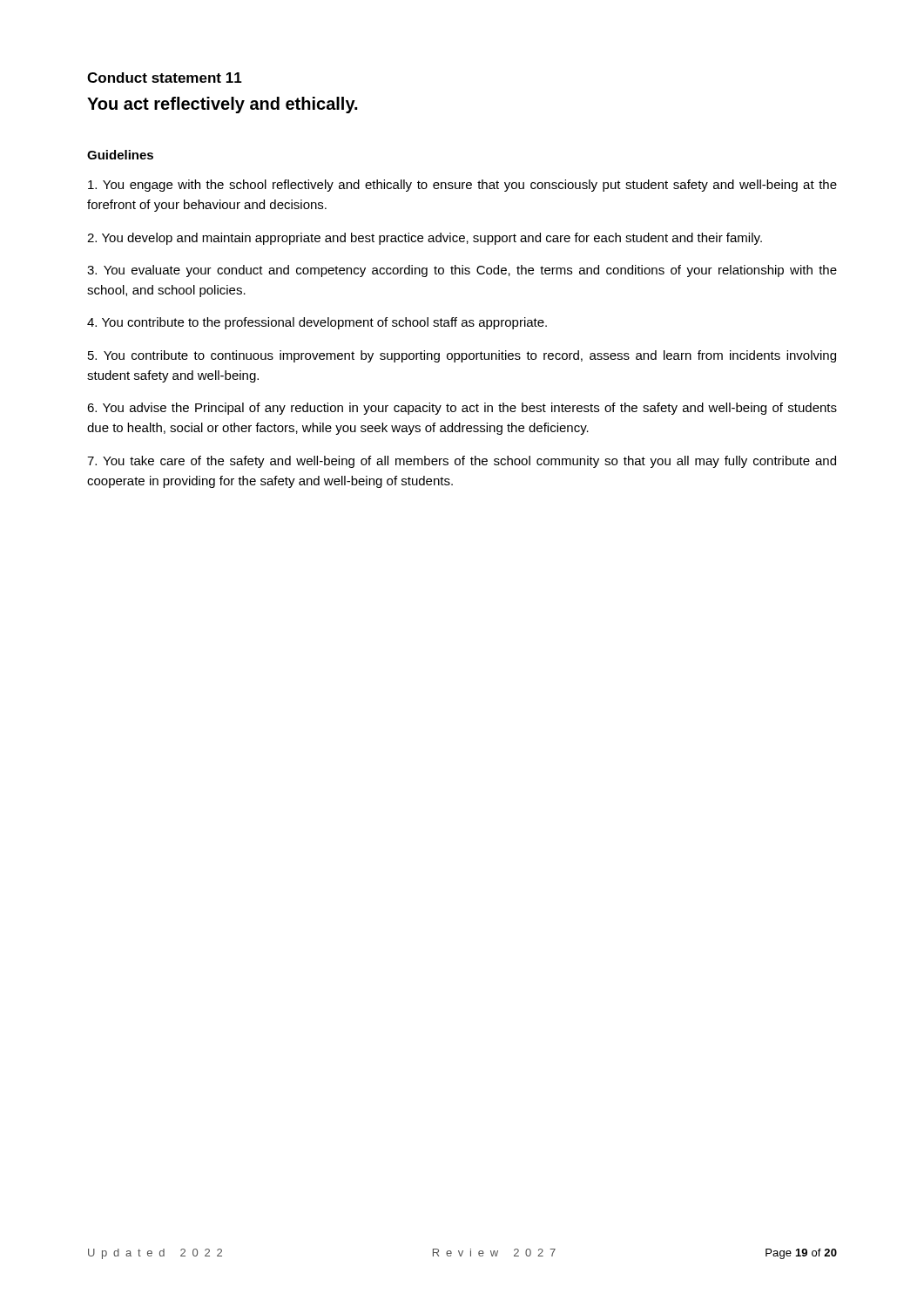Navigate to the text starting "Conduct statement 11"
Viewport: 924px width, 1307px height.
pos(164,78)
